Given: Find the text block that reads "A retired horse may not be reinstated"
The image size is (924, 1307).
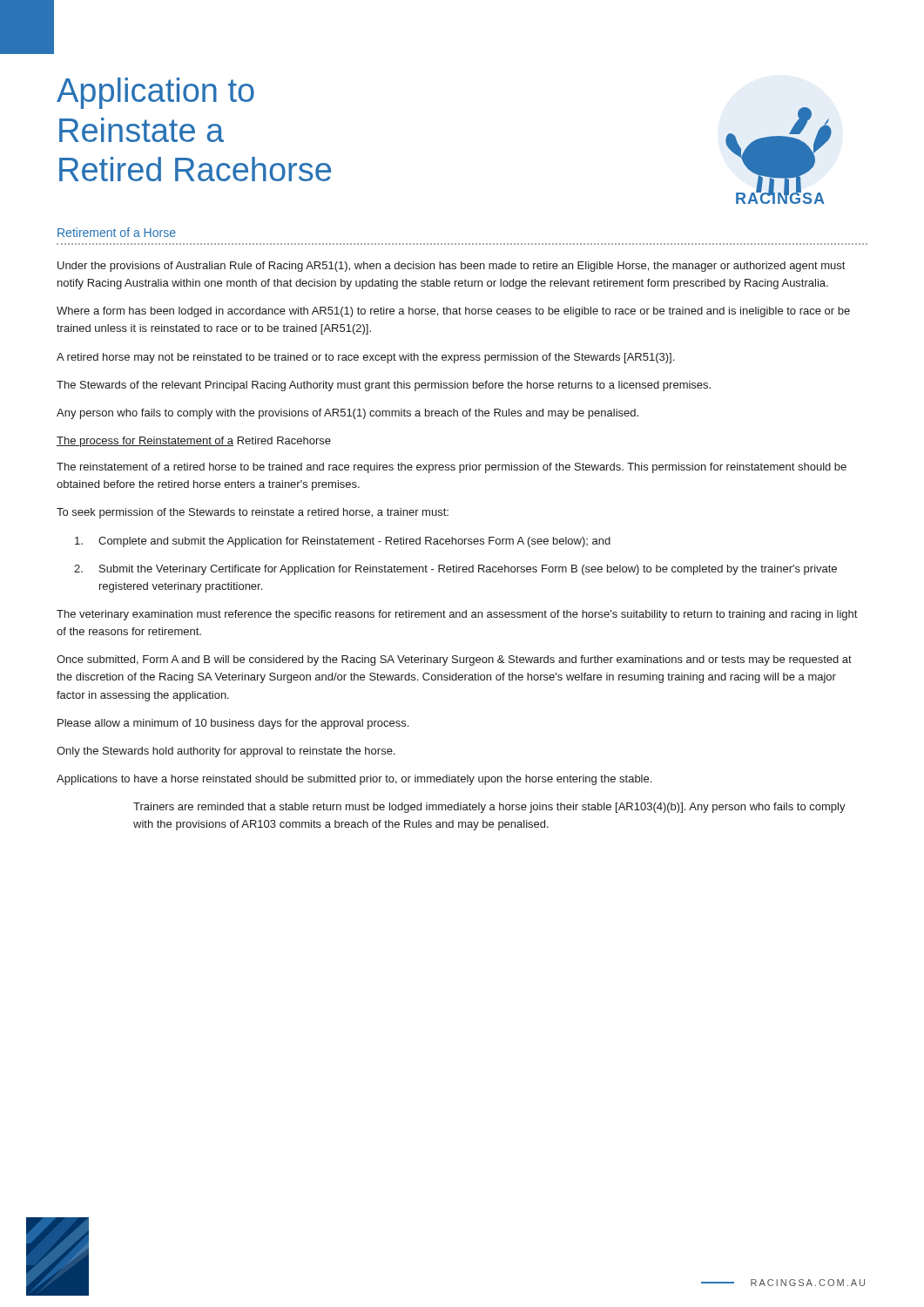Looking at the screenshot, I should coord(366,356).
